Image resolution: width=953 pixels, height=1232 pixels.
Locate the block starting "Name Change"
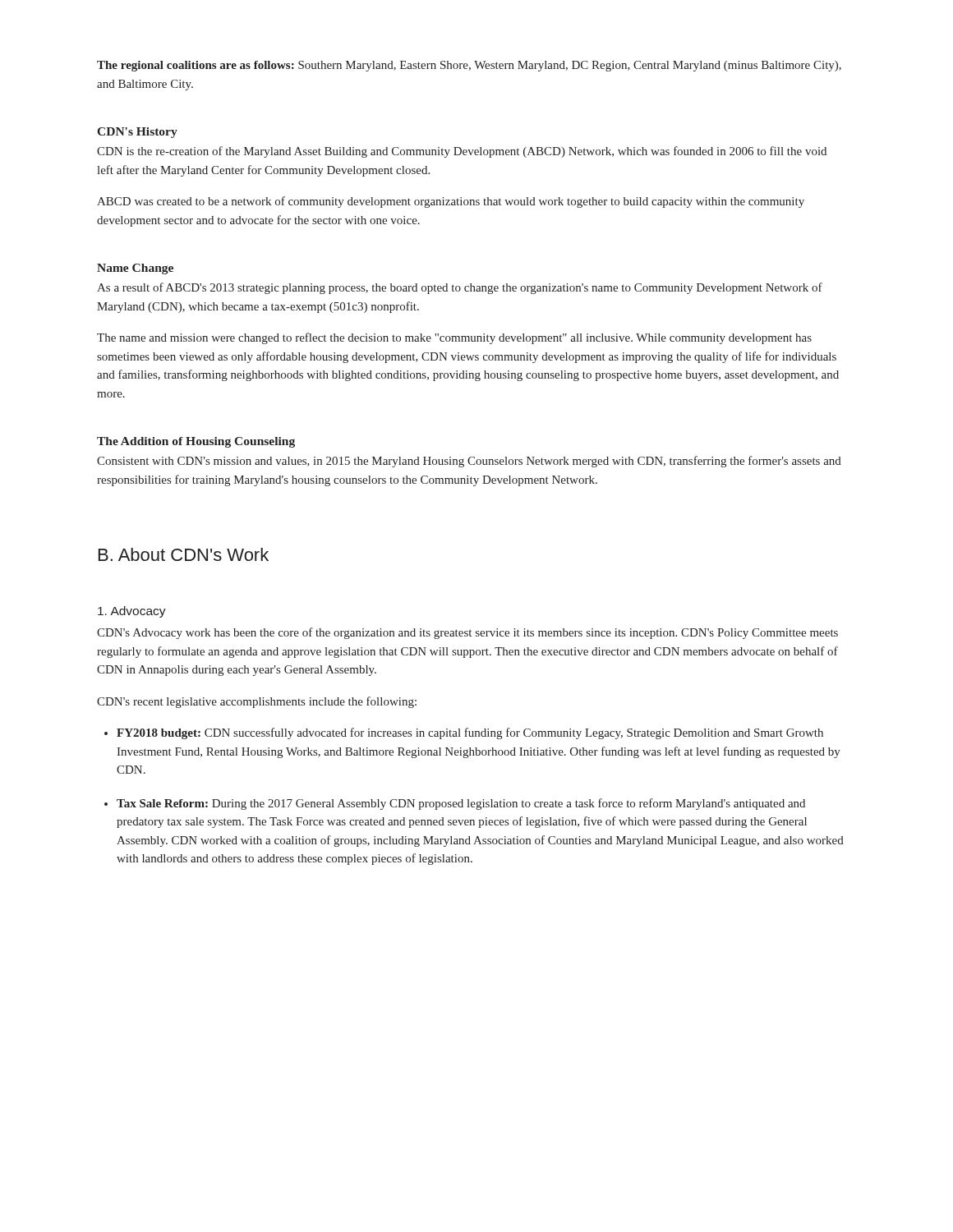tap(135, 267)
